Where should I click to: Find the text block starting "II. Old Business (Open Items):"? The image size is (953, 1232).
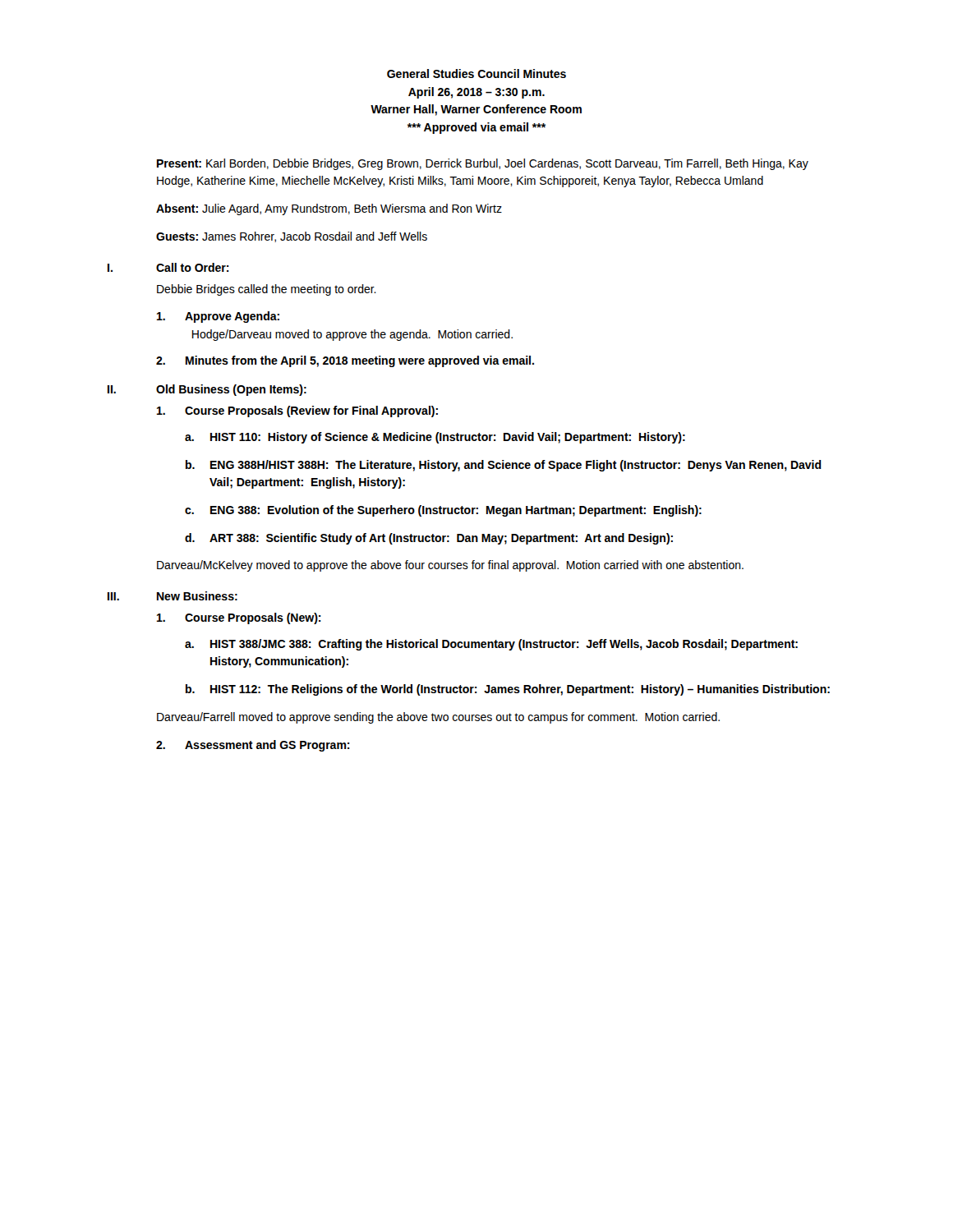tap(207, 389)
